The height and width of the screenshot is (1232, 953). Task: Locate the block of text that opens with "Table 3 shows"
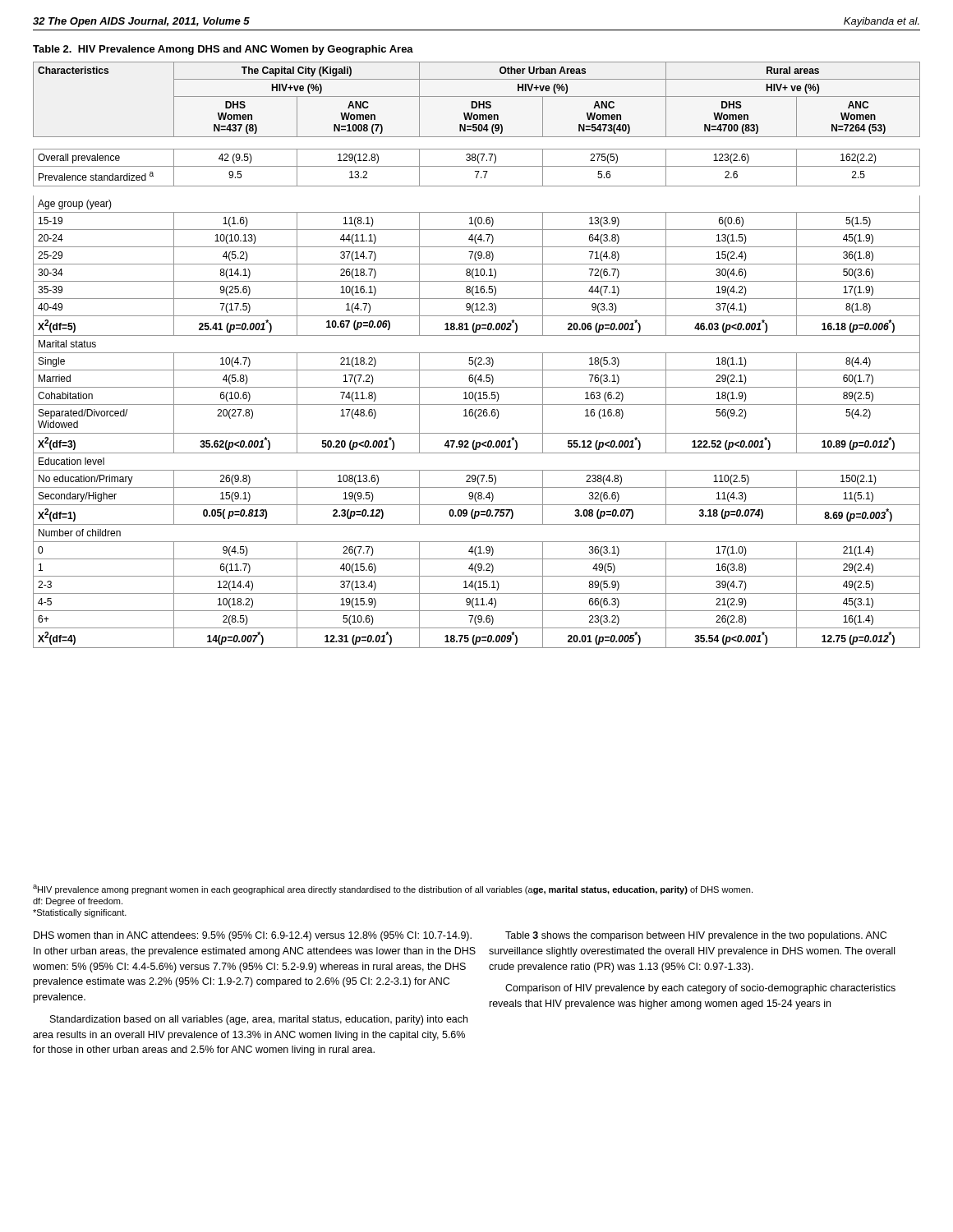click(704, 970)
